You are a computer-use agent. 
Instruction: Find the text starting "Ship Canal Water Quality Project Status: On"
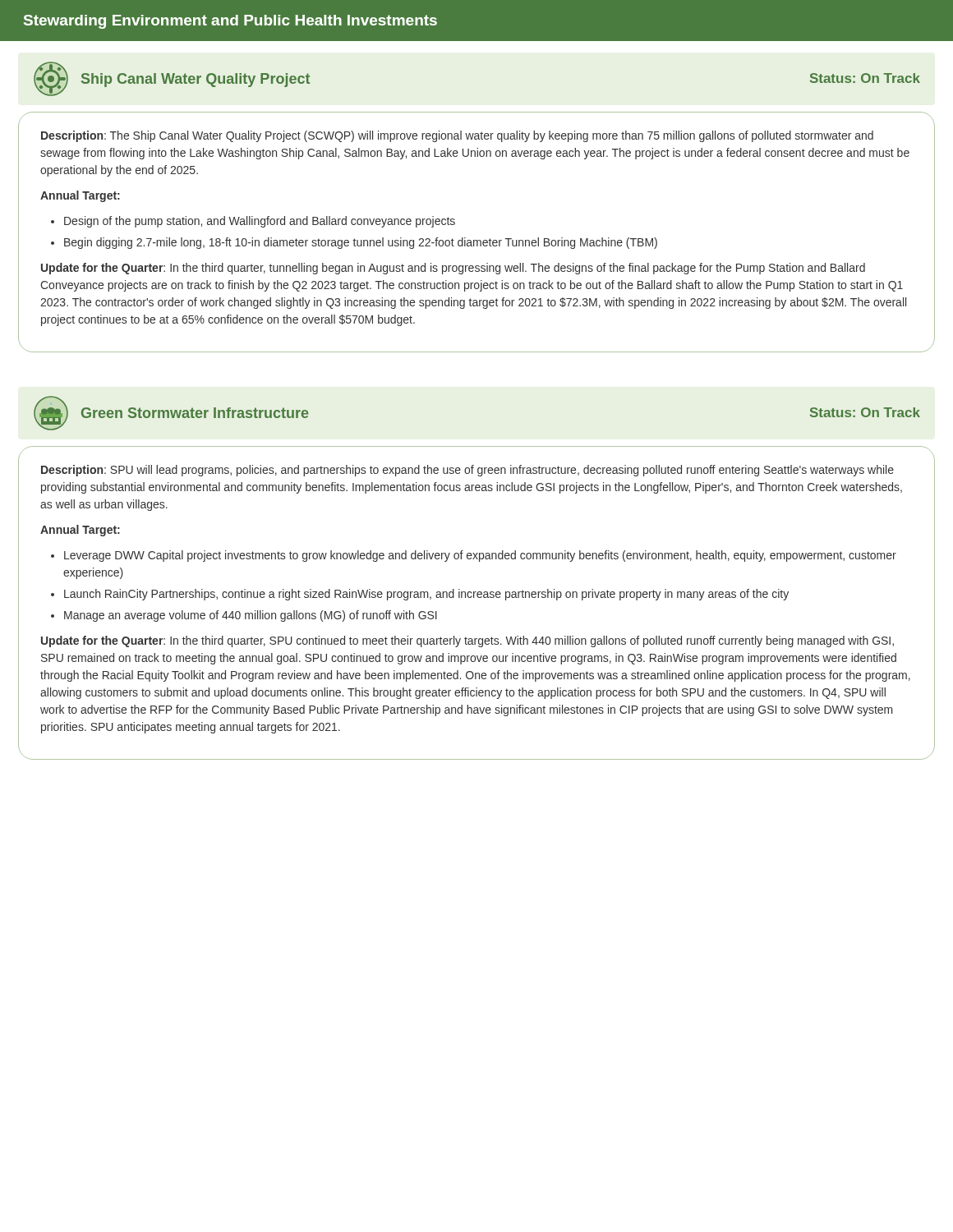(214, 80)
